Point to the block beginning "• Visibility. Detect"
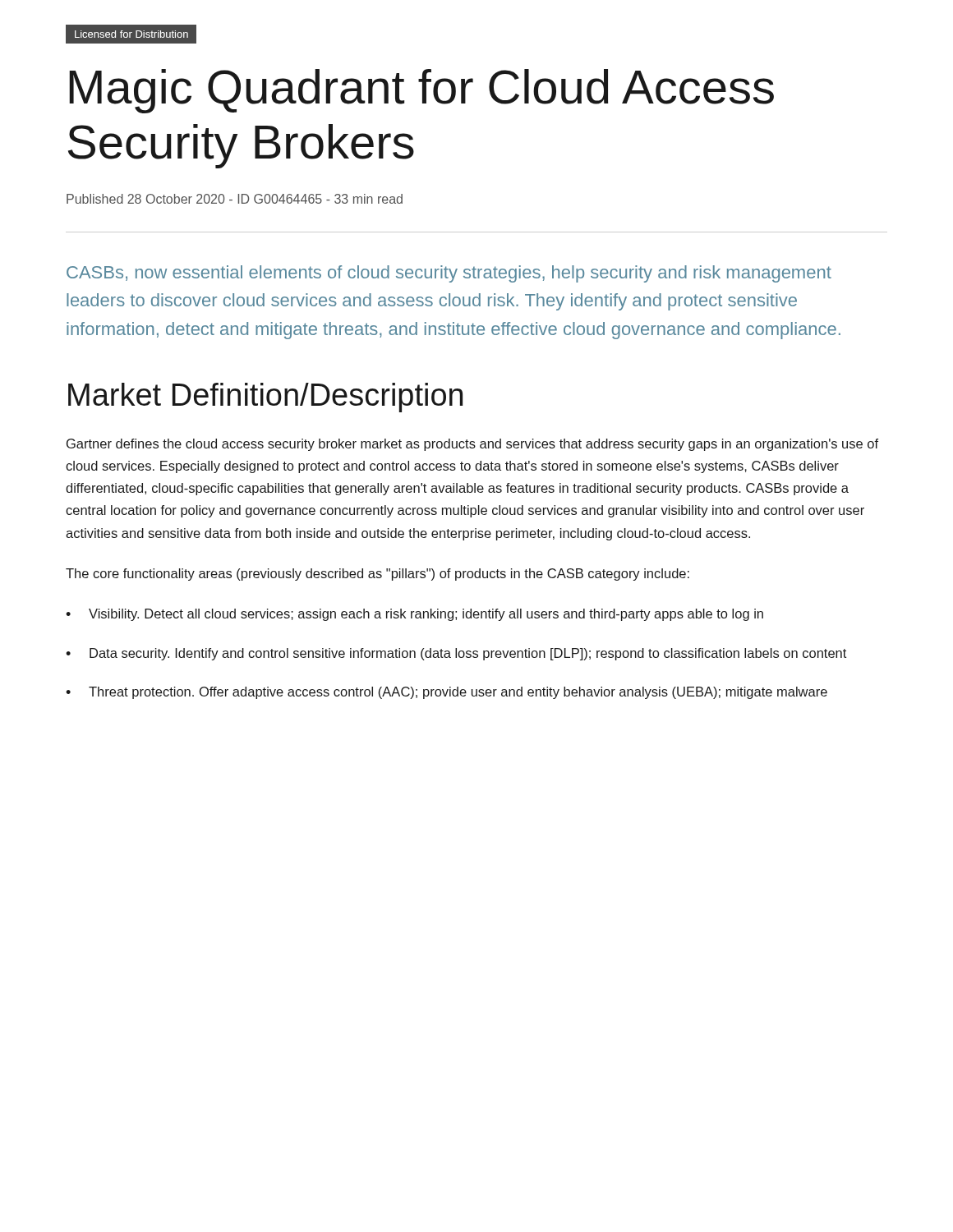This screenshot has width=953, height=1232. click(x=476, y=615)
